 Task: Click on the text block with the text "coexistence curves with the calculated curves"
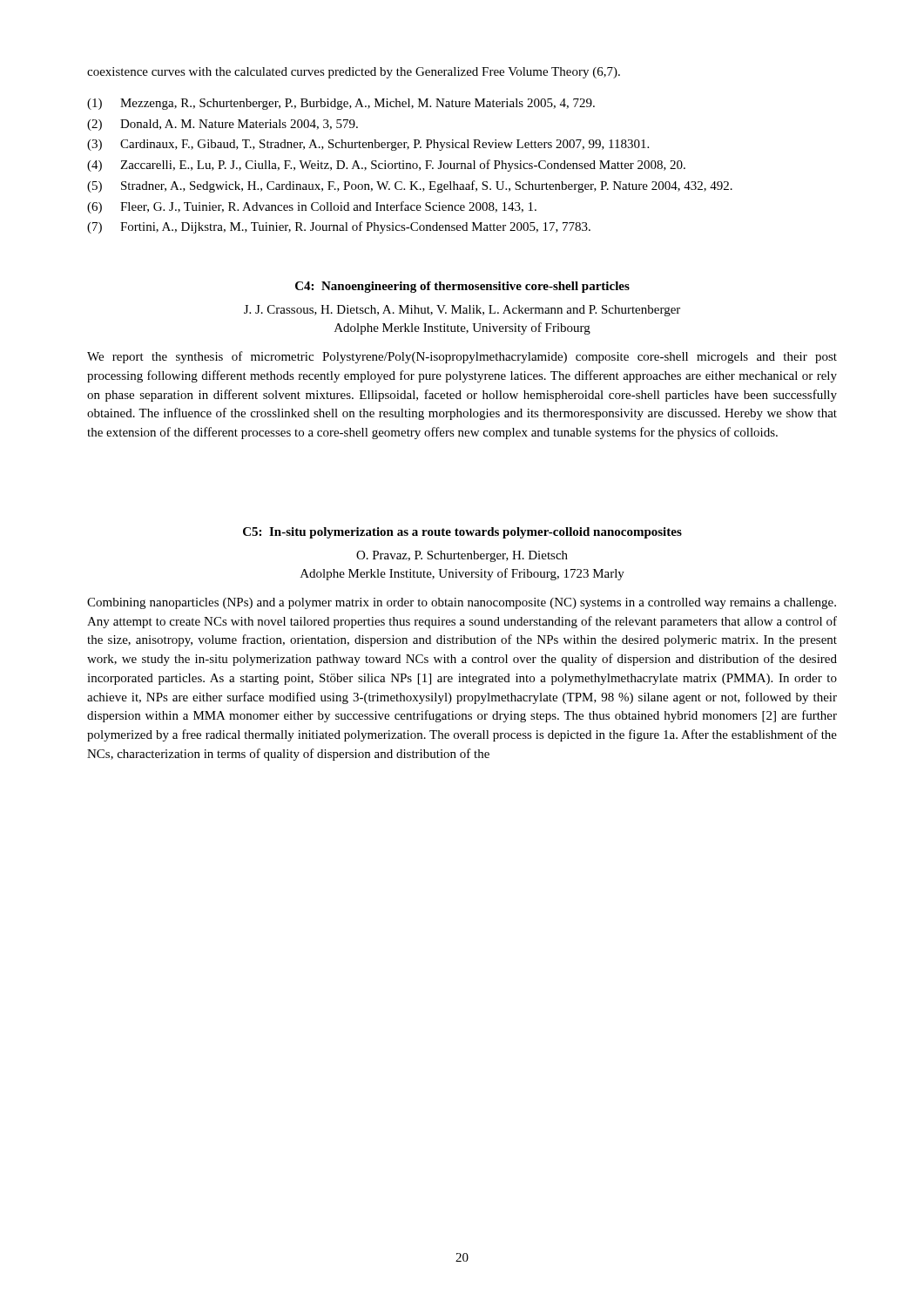pyautogui.click(x=354, y=71)
